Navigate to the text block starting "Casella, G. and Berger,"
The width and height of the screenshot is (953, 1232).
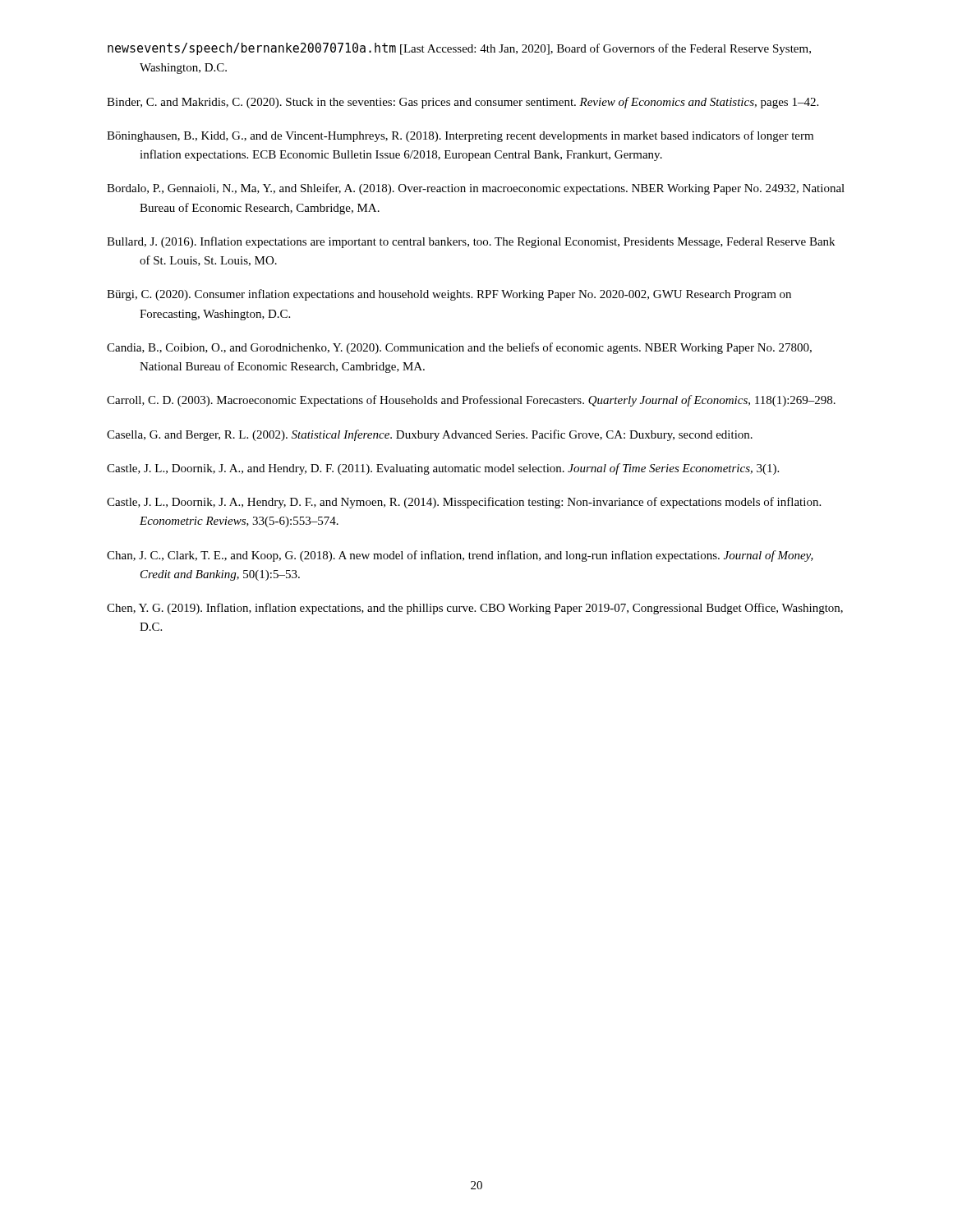click(430, 434)
